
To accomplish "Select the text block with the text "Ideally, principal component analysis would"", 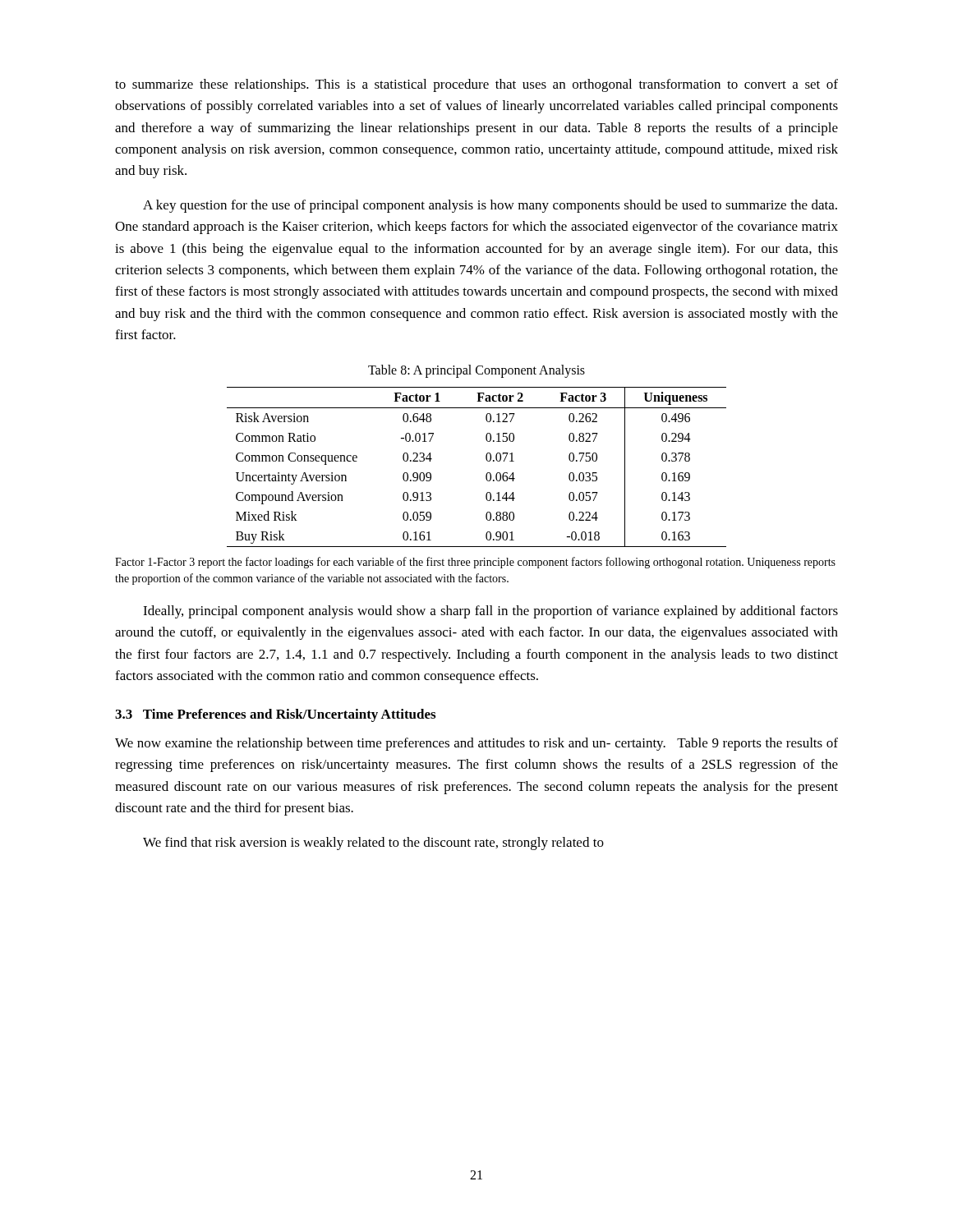I will pyautogui.click(x=476, y=644).
